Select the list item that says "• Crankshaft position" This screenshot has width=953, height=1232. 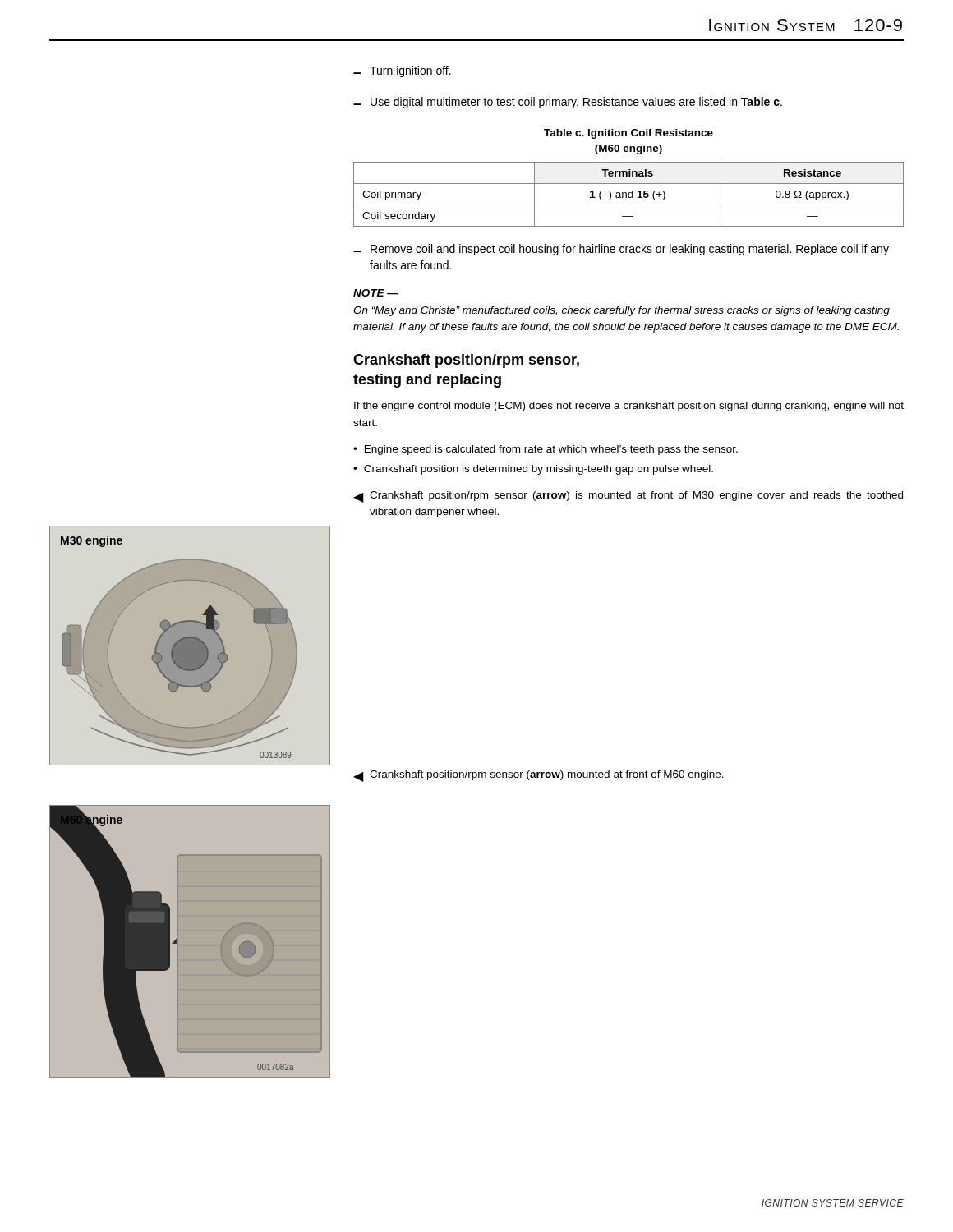click(x=534, y=469)
